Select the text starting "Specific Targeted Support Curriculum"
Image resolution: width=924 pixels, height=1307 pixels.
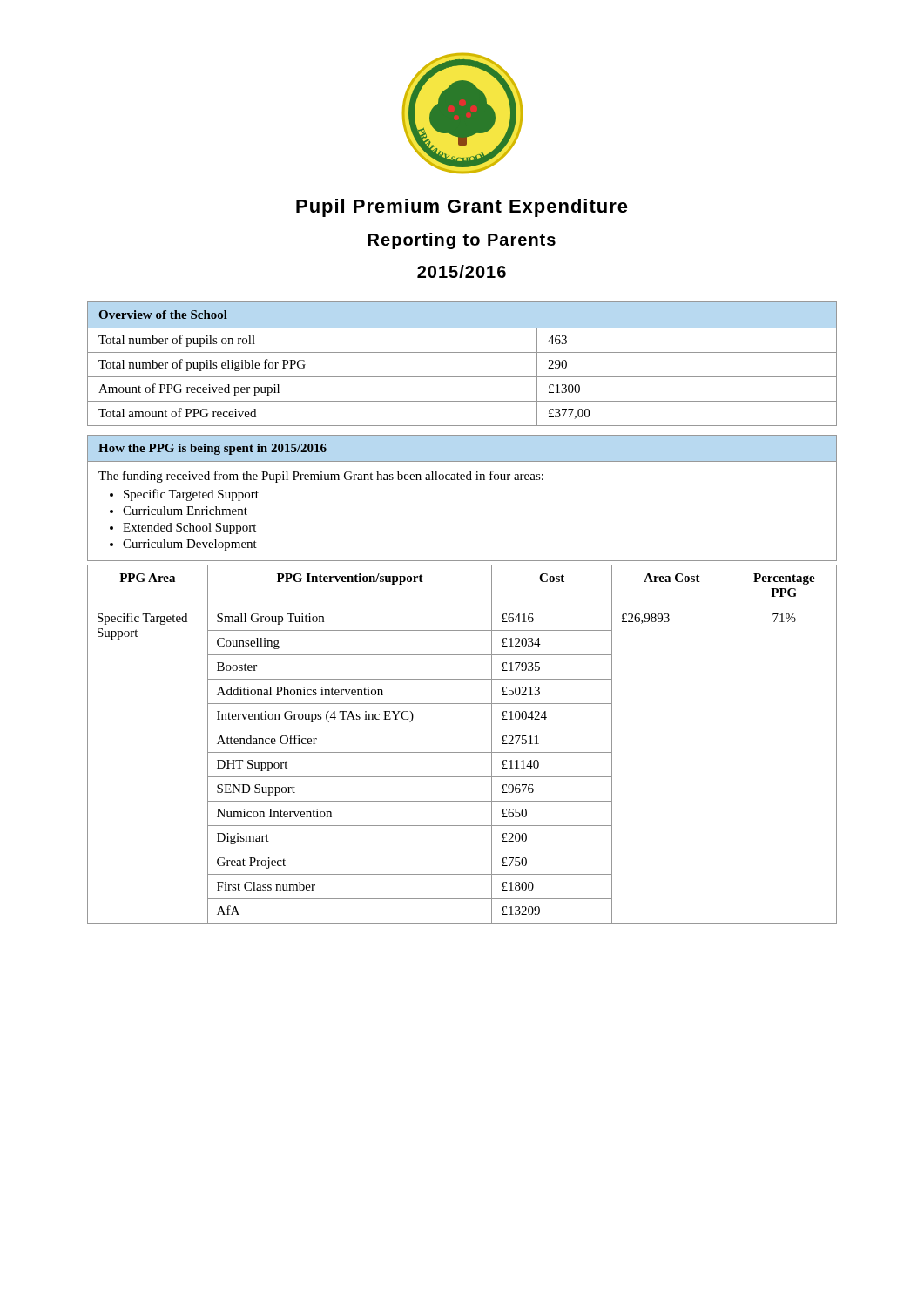[191, 495]
